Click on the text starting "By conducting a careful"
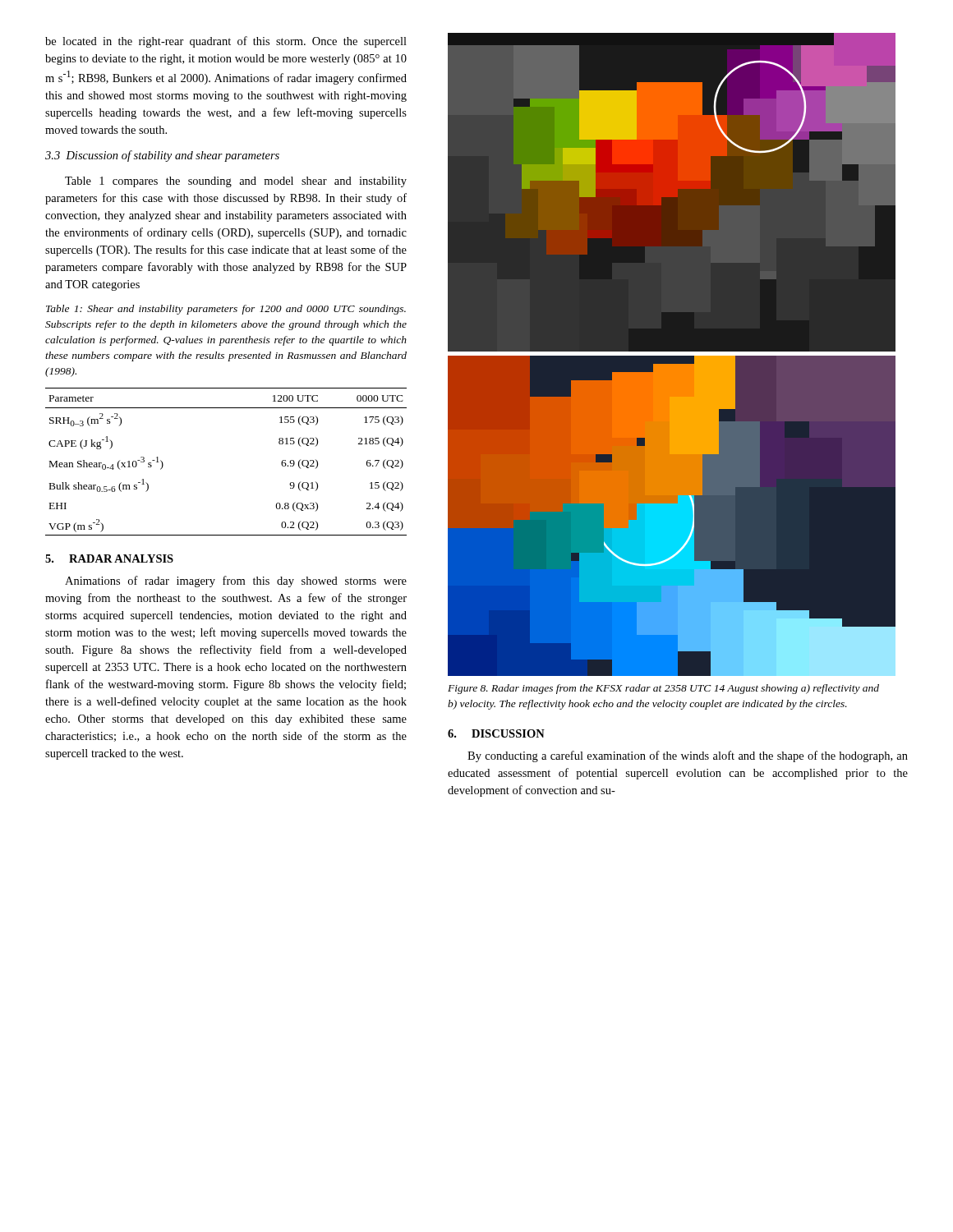 [678, 773]
